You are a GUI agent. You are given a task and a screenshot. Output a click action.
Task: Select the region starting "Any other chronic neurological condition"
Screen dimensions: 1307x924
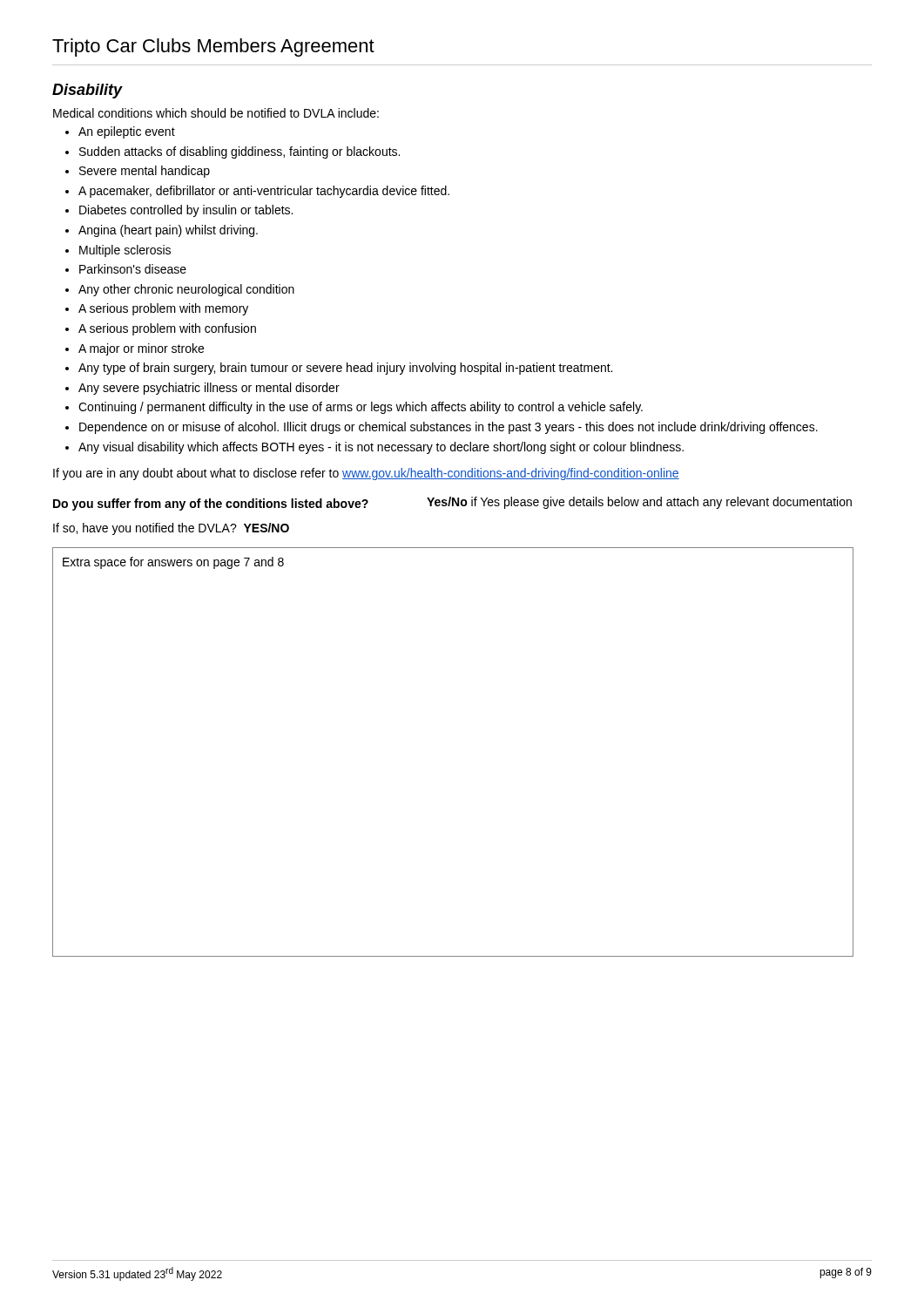click(x=180, y=290)
